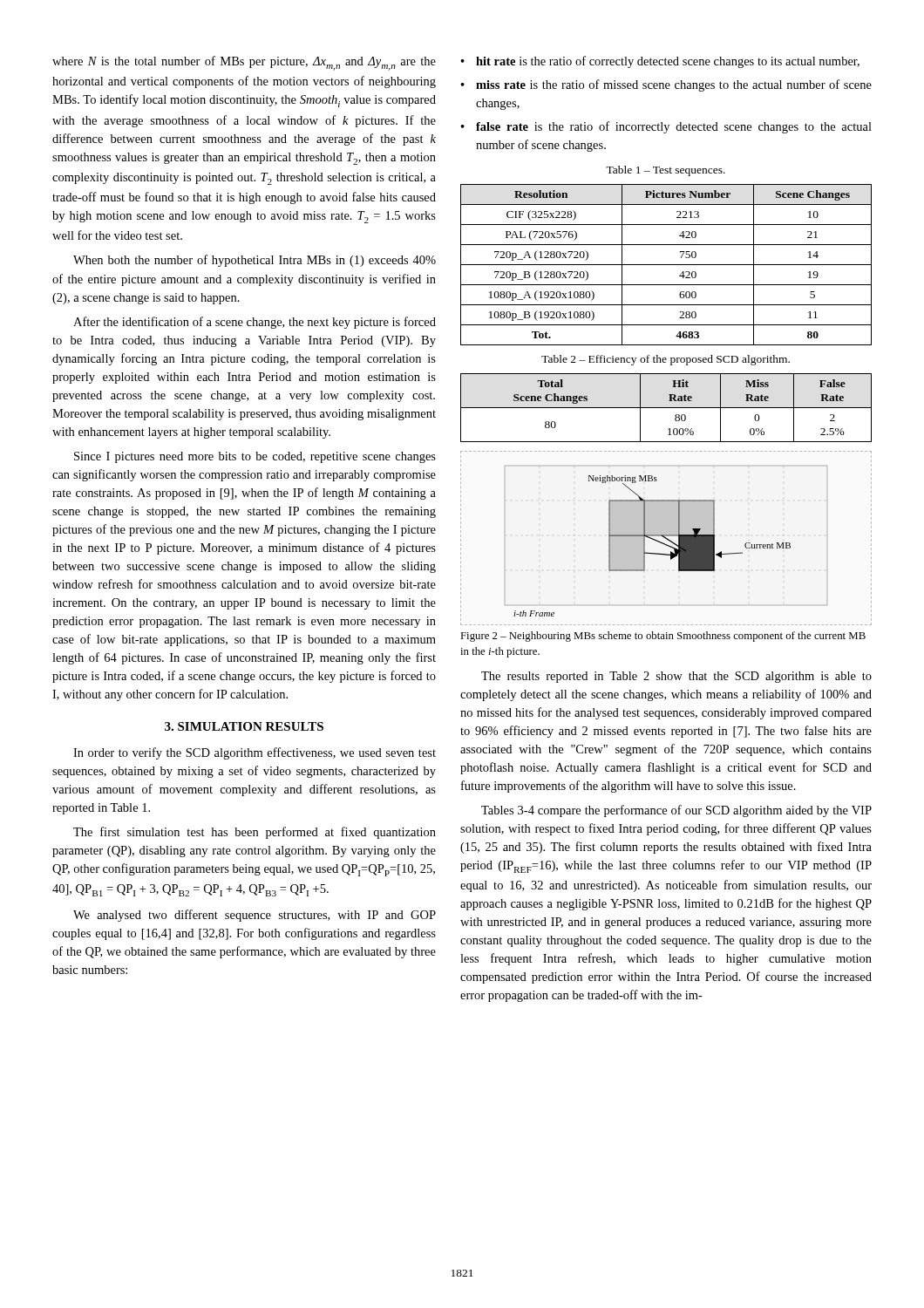Screen dimensions: 1308x924
Task: Find the section header
Action: [x=244, y=727]
